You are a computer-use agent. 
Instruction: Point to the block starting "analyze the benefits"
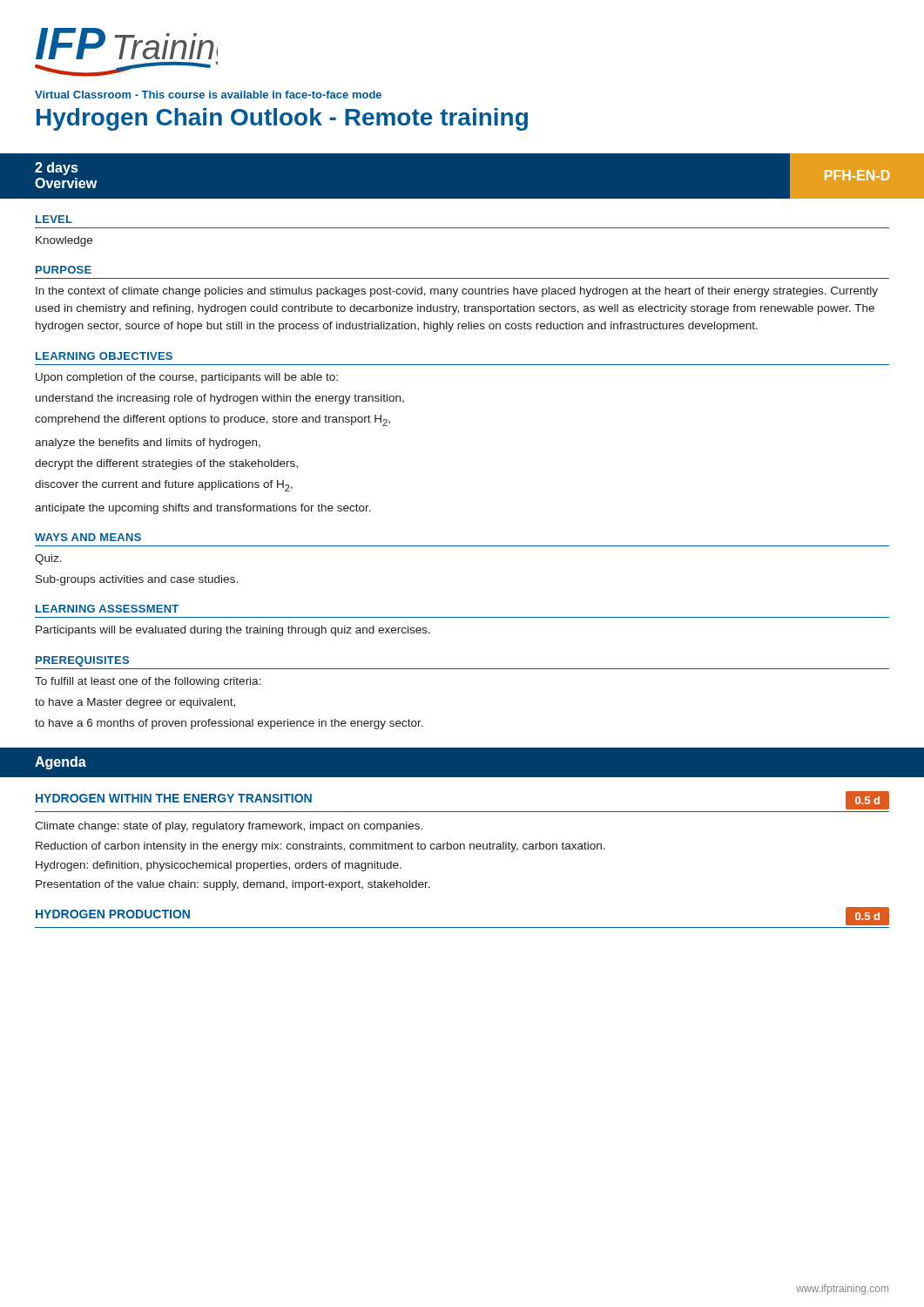point(148,444)
